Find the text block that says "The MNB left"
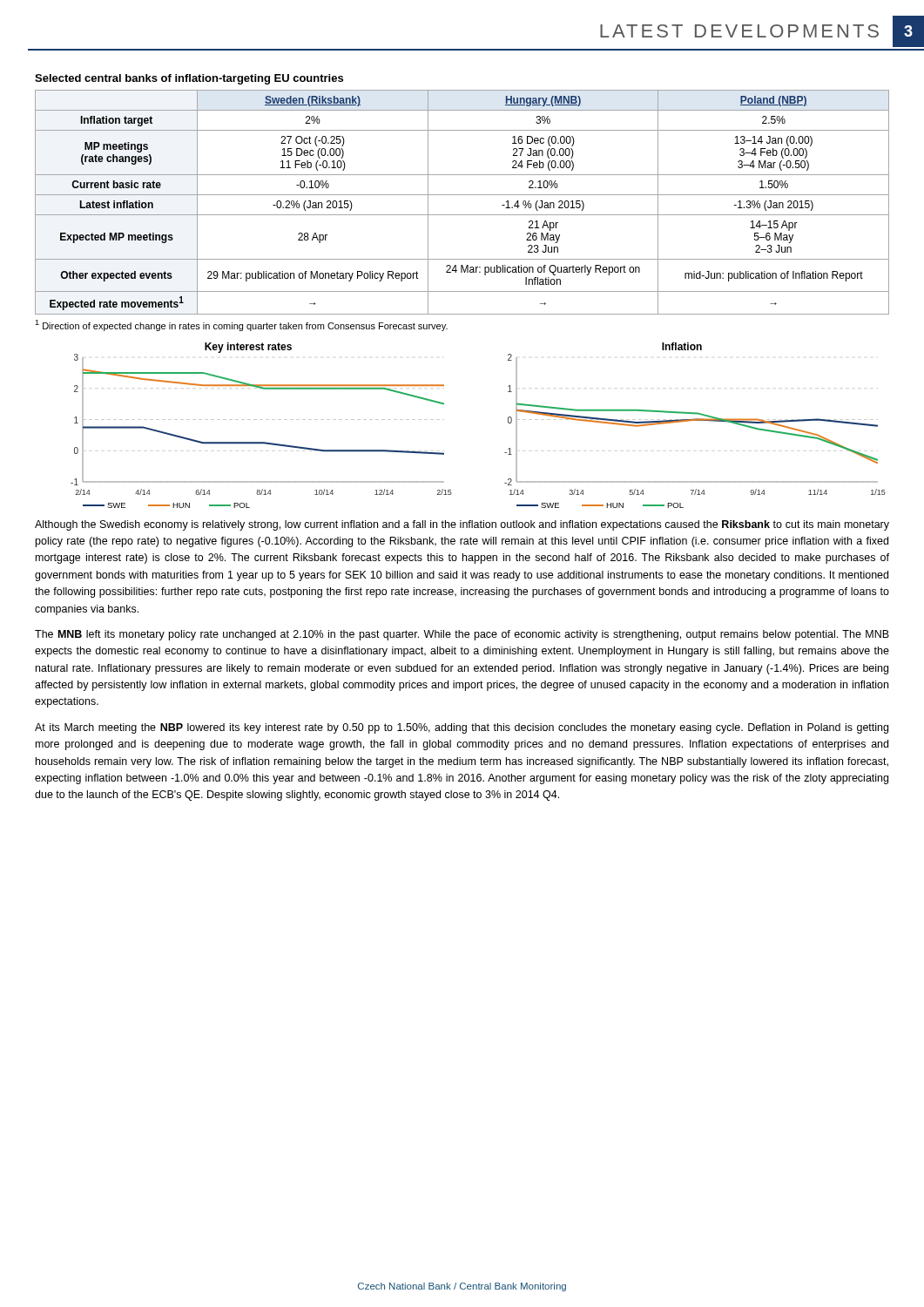This screenshot has height=1307, width=924. coord(462,668)
